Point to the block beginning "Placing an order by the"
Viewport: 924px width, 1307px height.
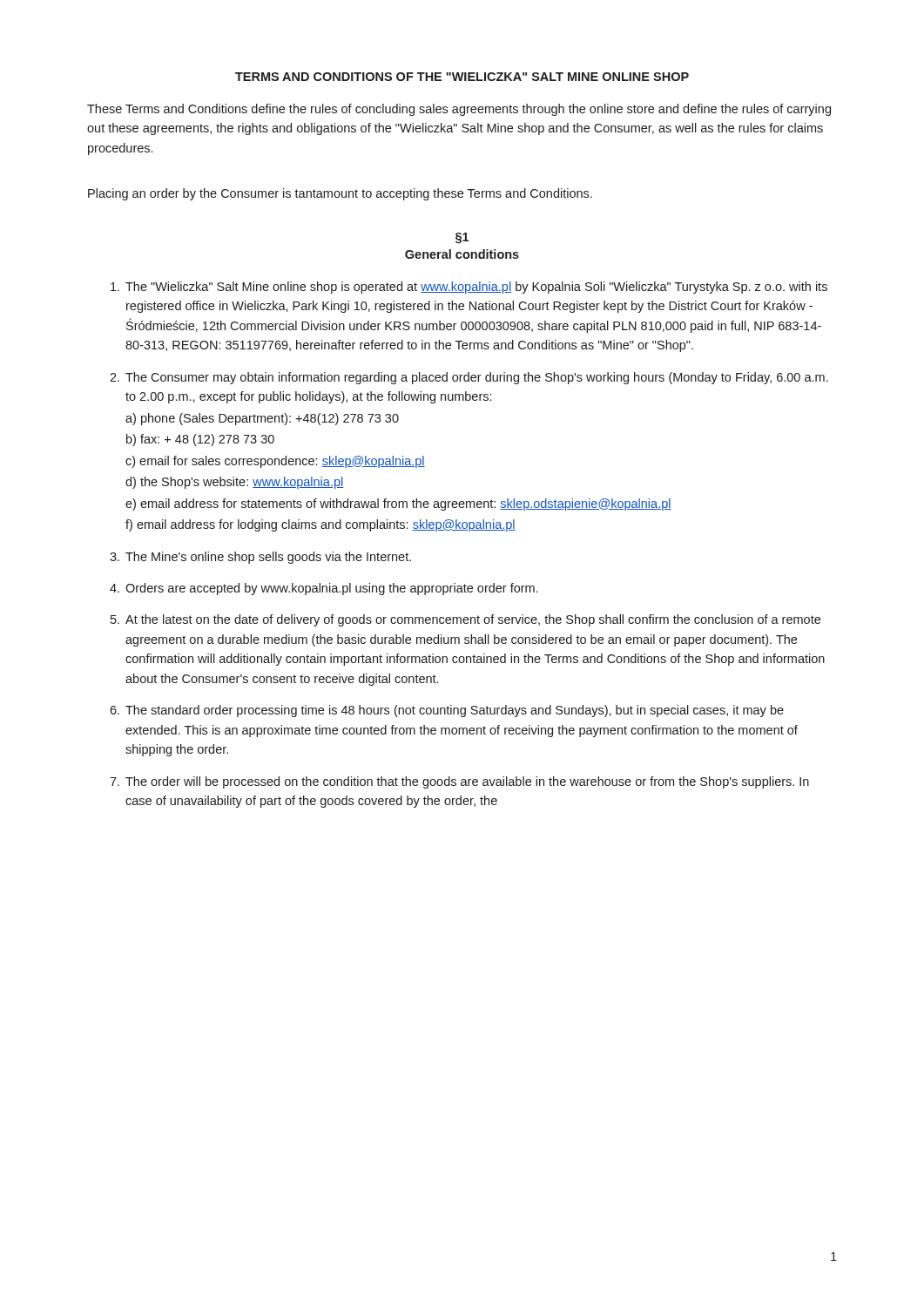pyautogui.click(x=340, y=194)
